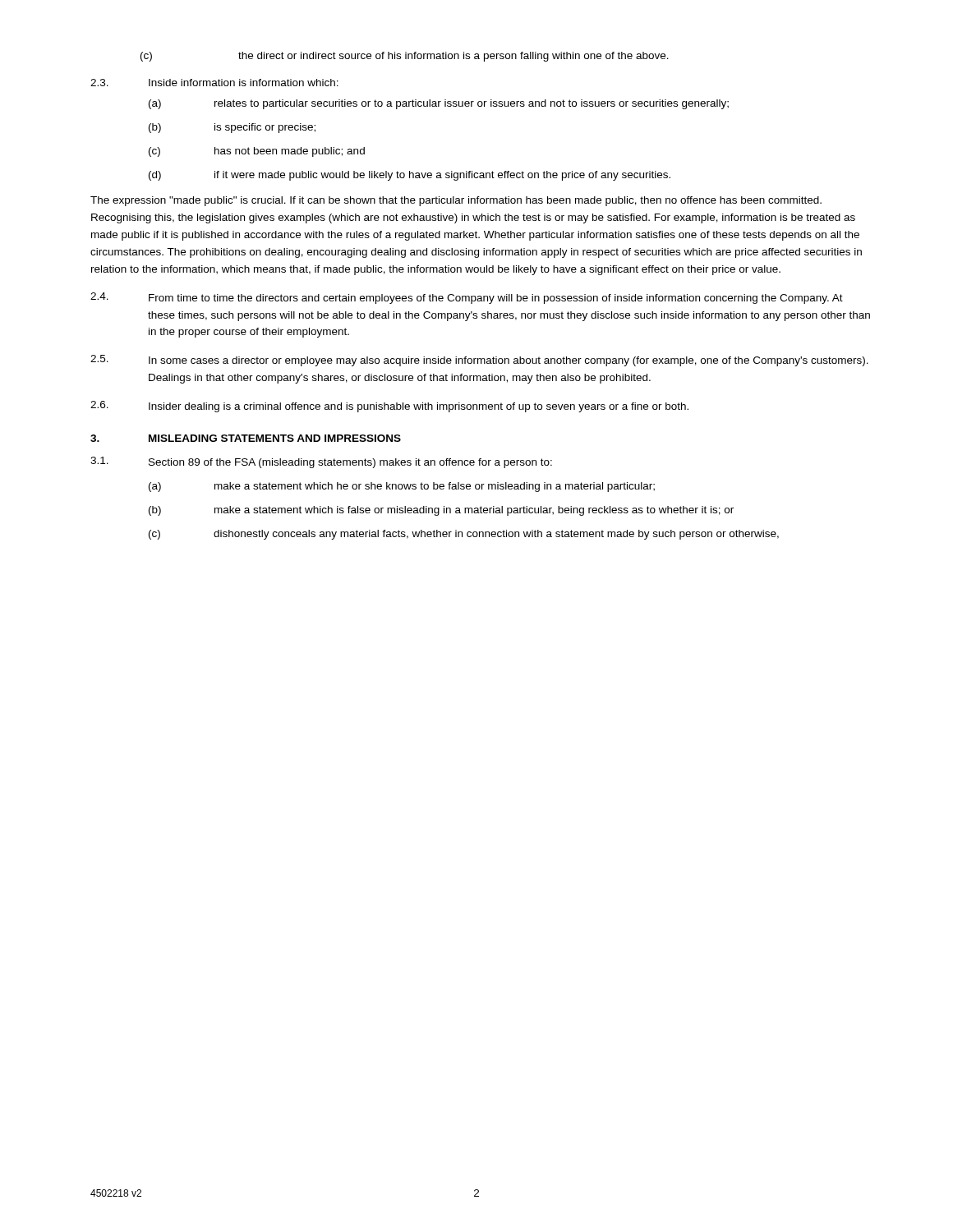Locate the list item that says "(c) has not been"
This screenshot has height=1232, width=953.
pos(257,152)
